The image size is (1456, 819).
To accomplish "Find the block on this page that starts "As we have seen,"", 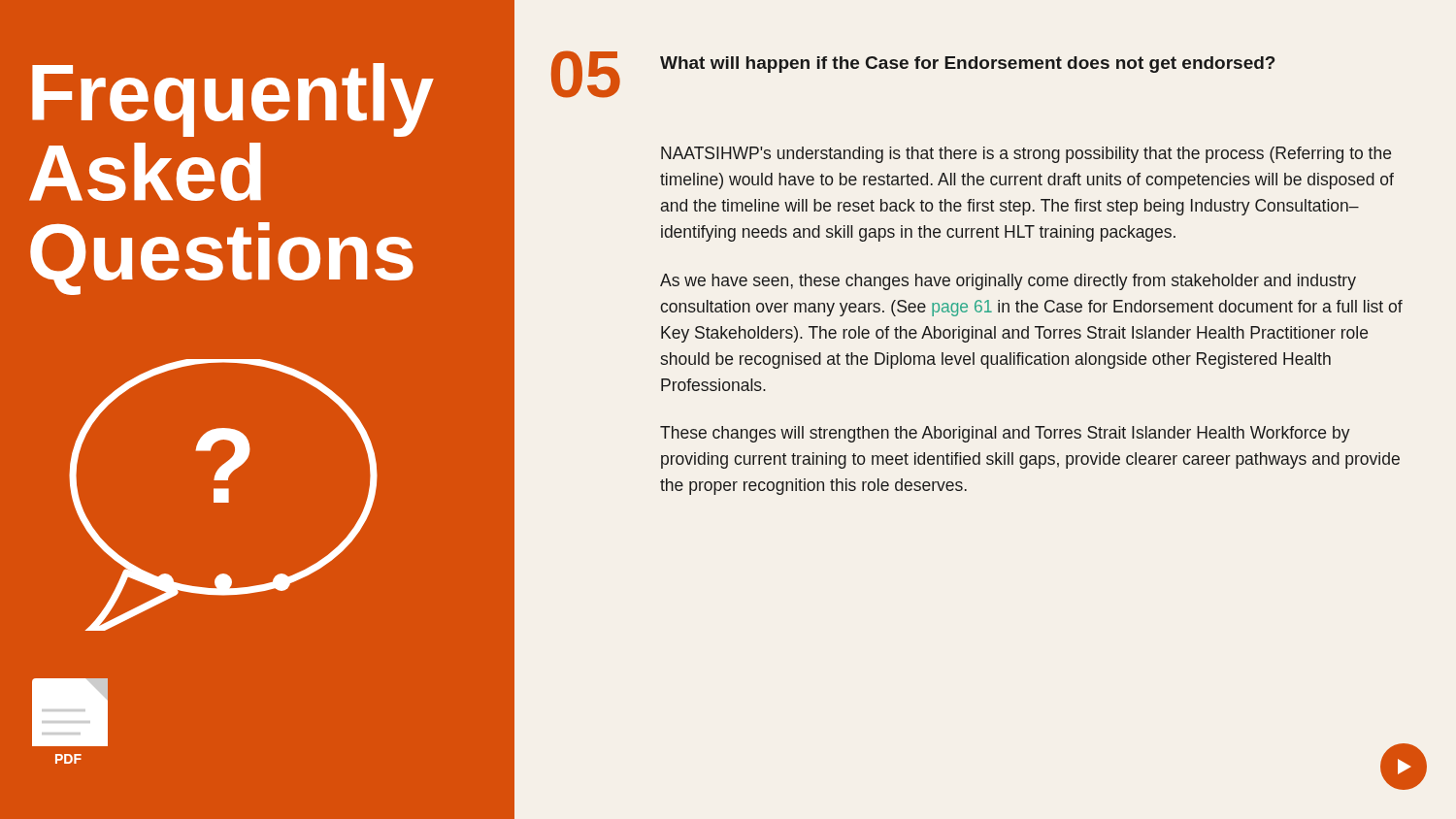I will (x=1031, y=333).
